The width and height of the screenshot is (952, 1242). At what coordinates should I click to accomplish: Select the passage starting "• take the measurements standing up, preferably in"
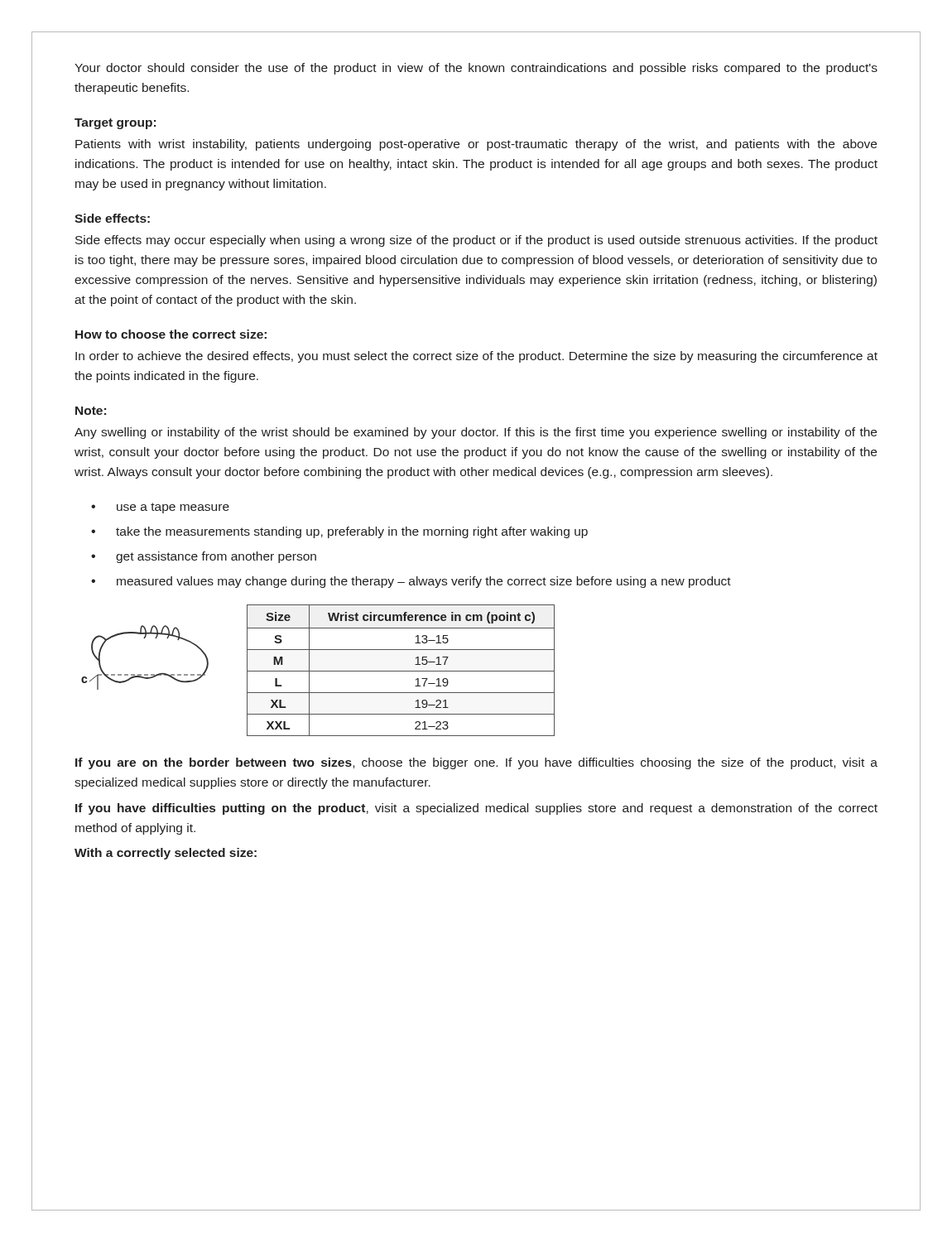(484, 532)
